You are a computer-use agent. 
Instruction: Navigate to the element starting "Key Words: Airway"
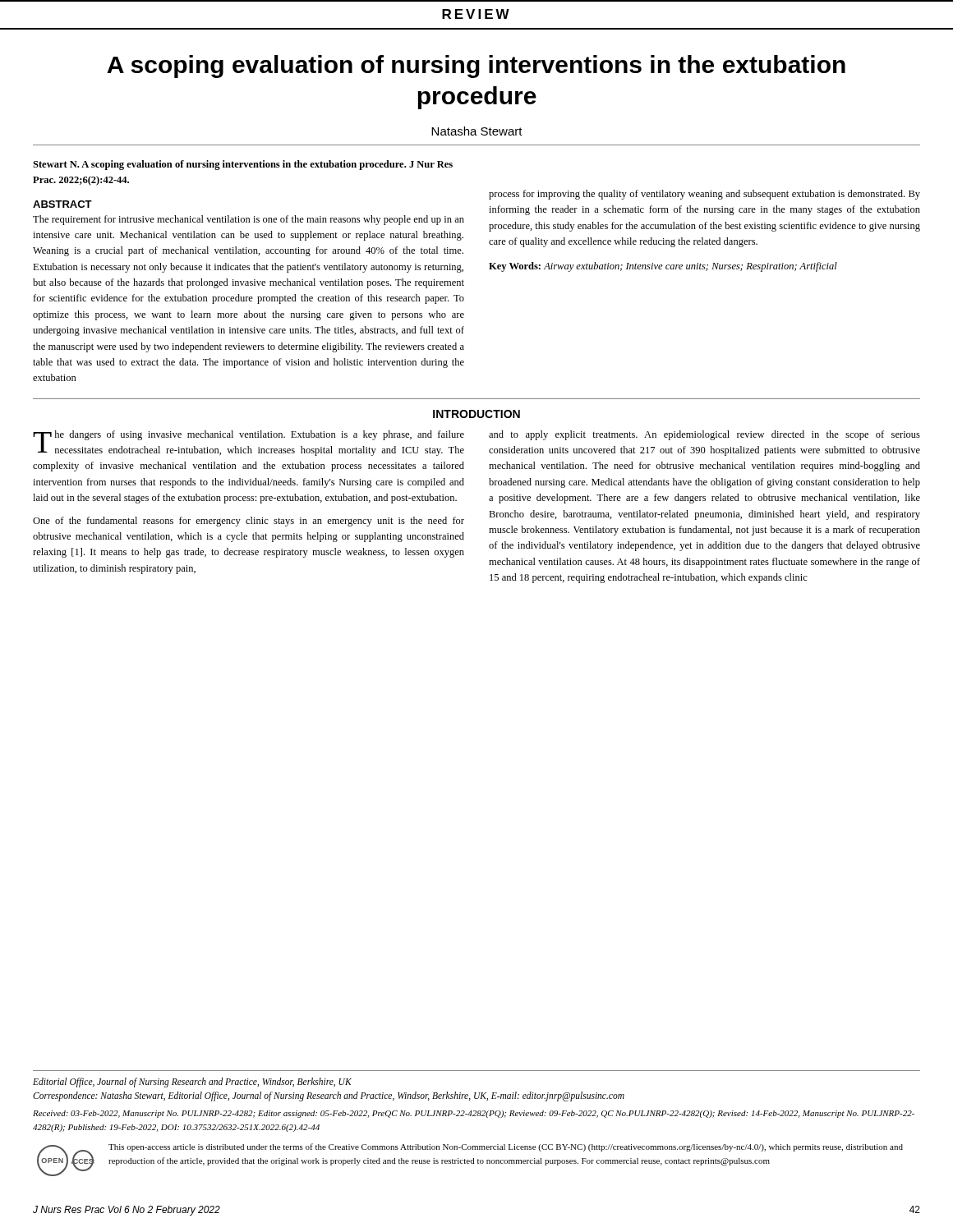coord(663,266)
